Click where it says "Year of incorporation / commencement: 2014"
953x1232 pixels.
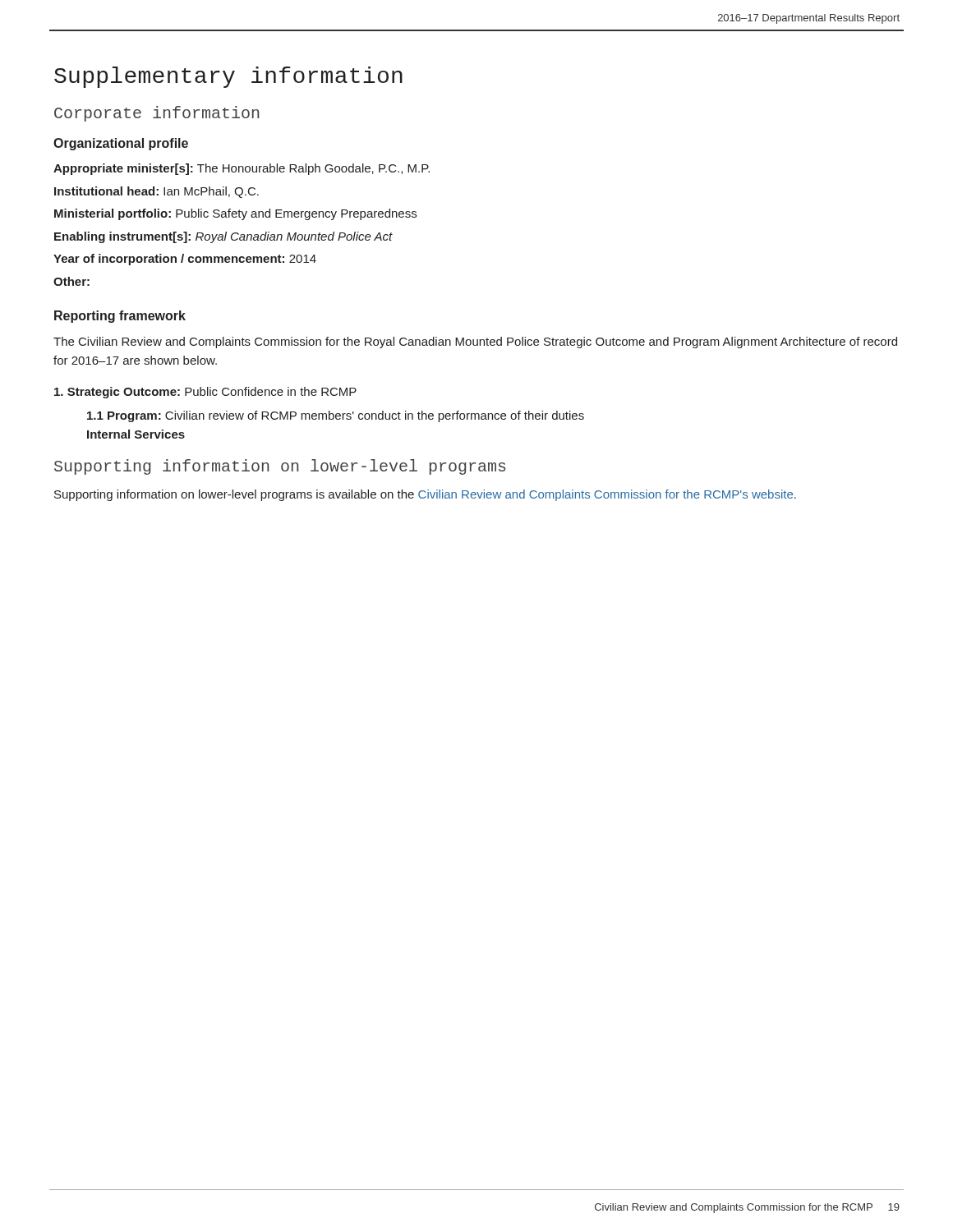[185, 258]
